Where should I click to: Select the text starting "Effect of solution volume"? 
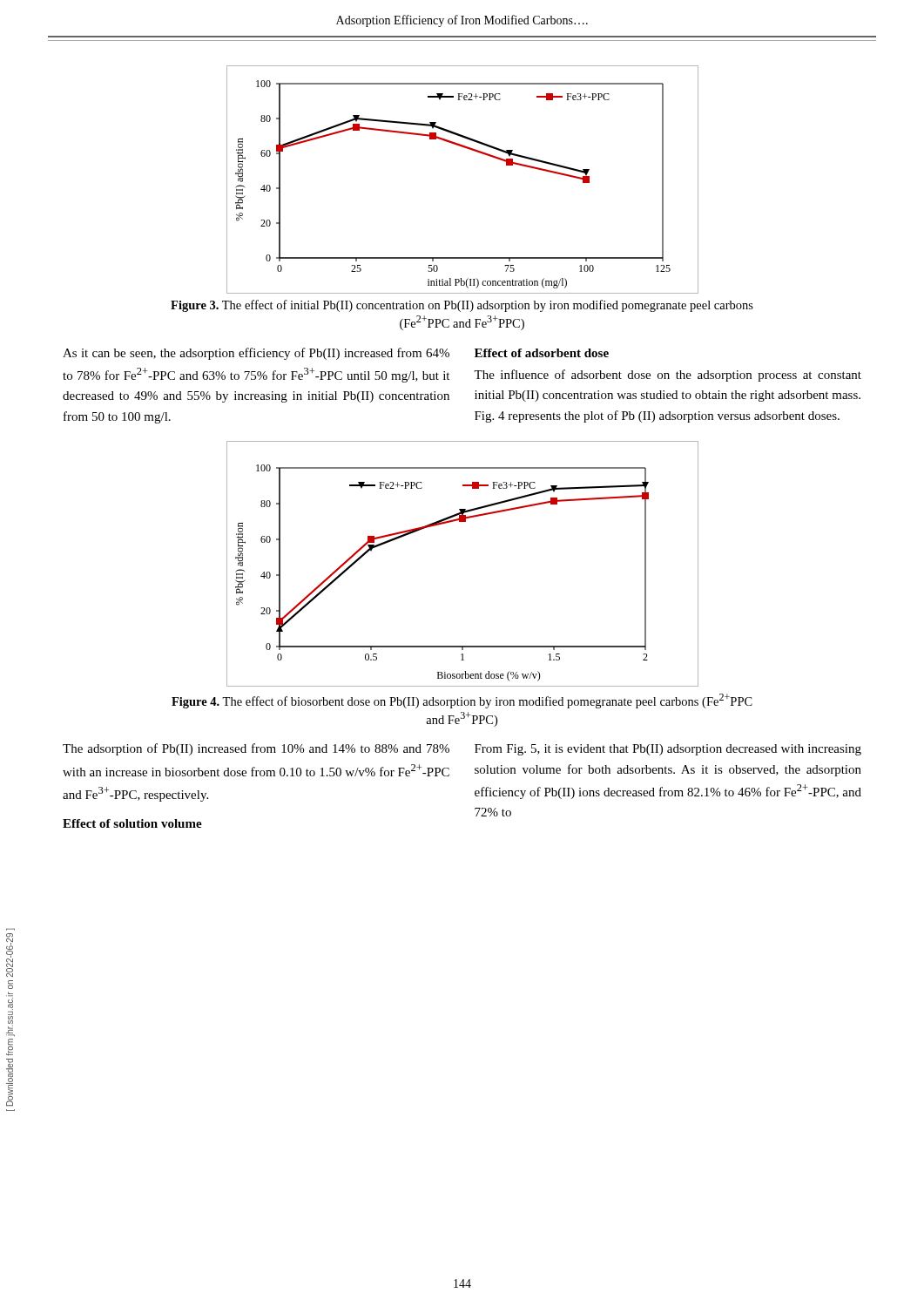[x=132, y=824]
